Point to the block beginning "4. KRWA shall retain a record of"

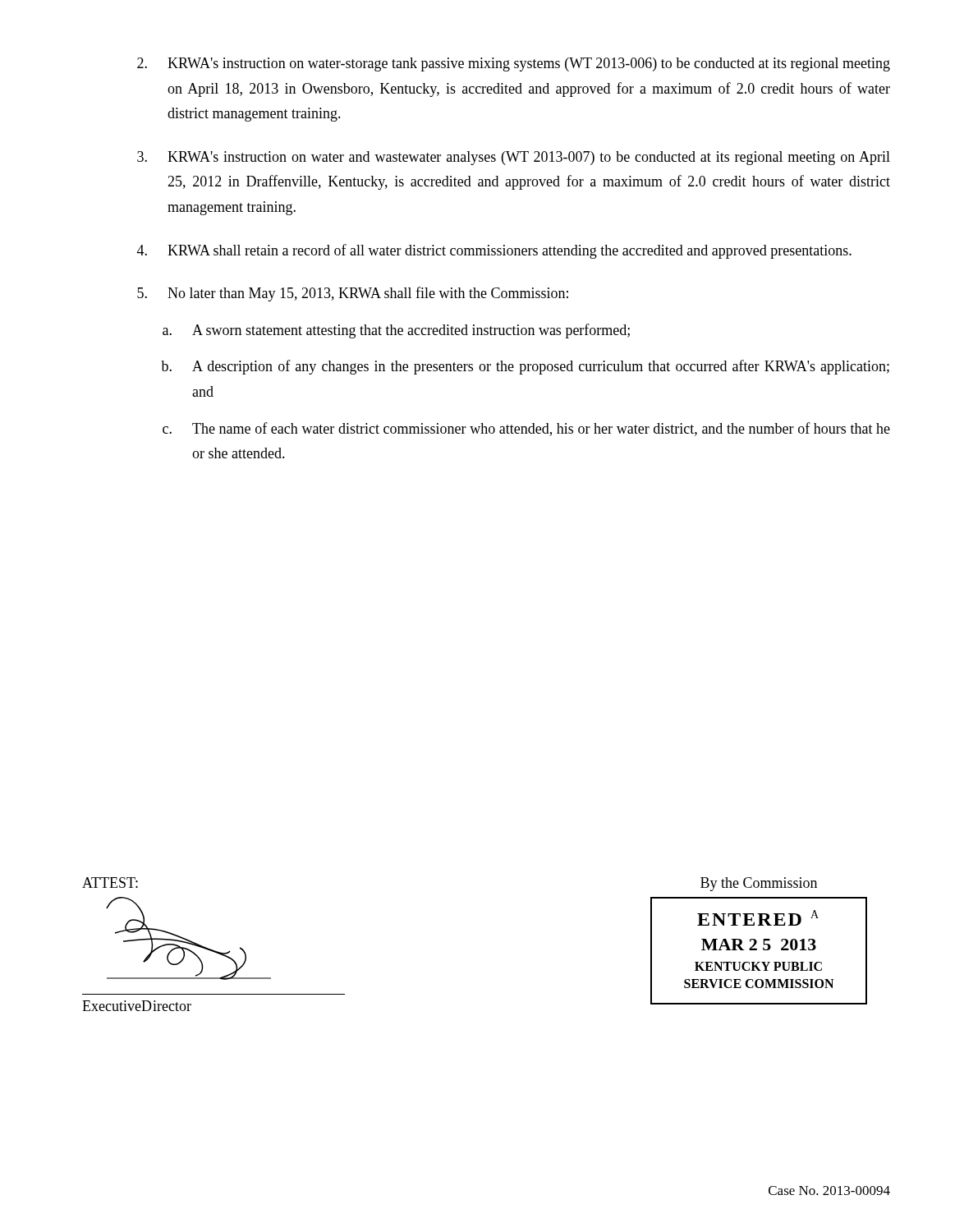(486, 250)
